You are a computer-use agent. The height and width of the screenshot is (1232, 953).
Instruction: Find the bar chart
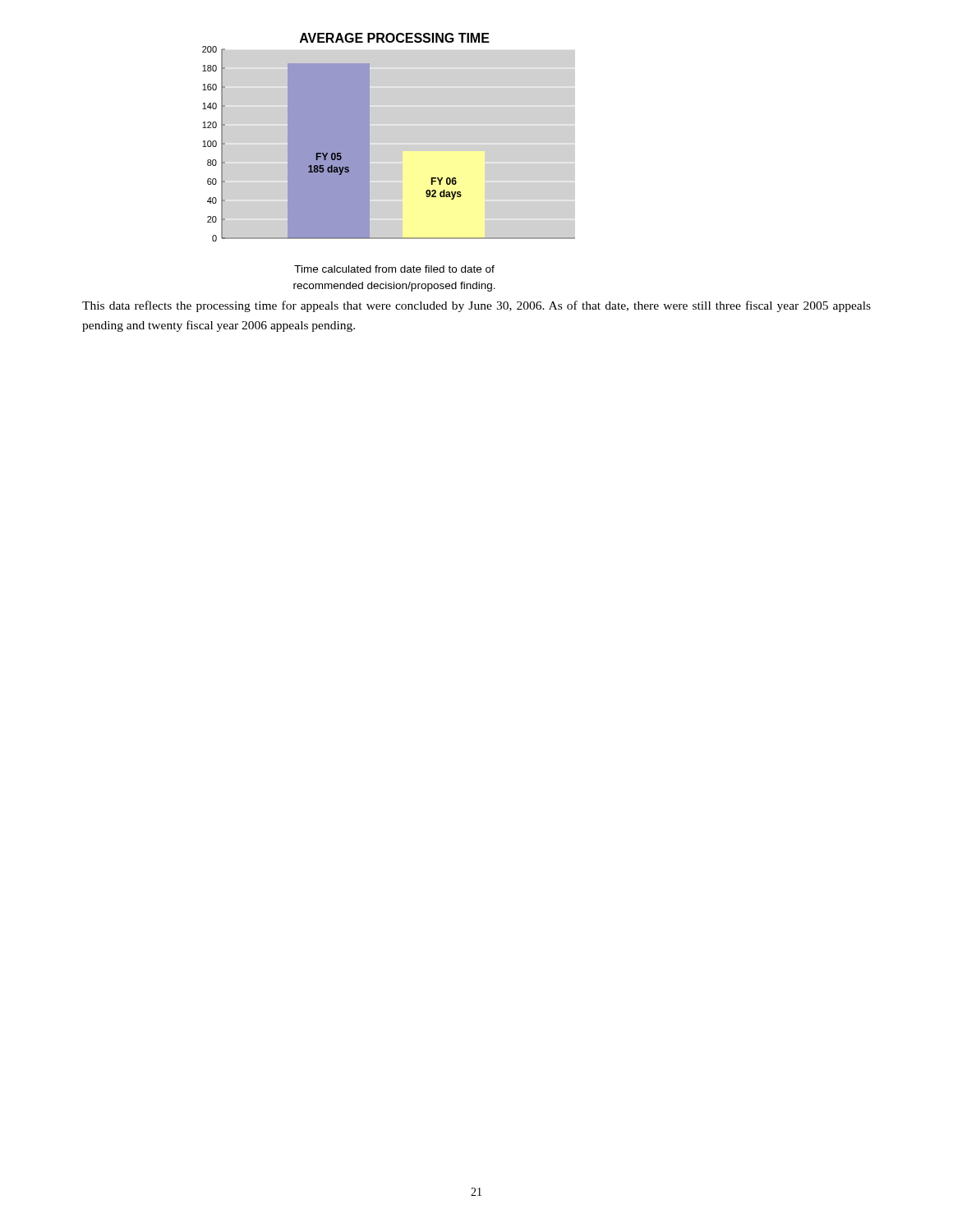411,154
